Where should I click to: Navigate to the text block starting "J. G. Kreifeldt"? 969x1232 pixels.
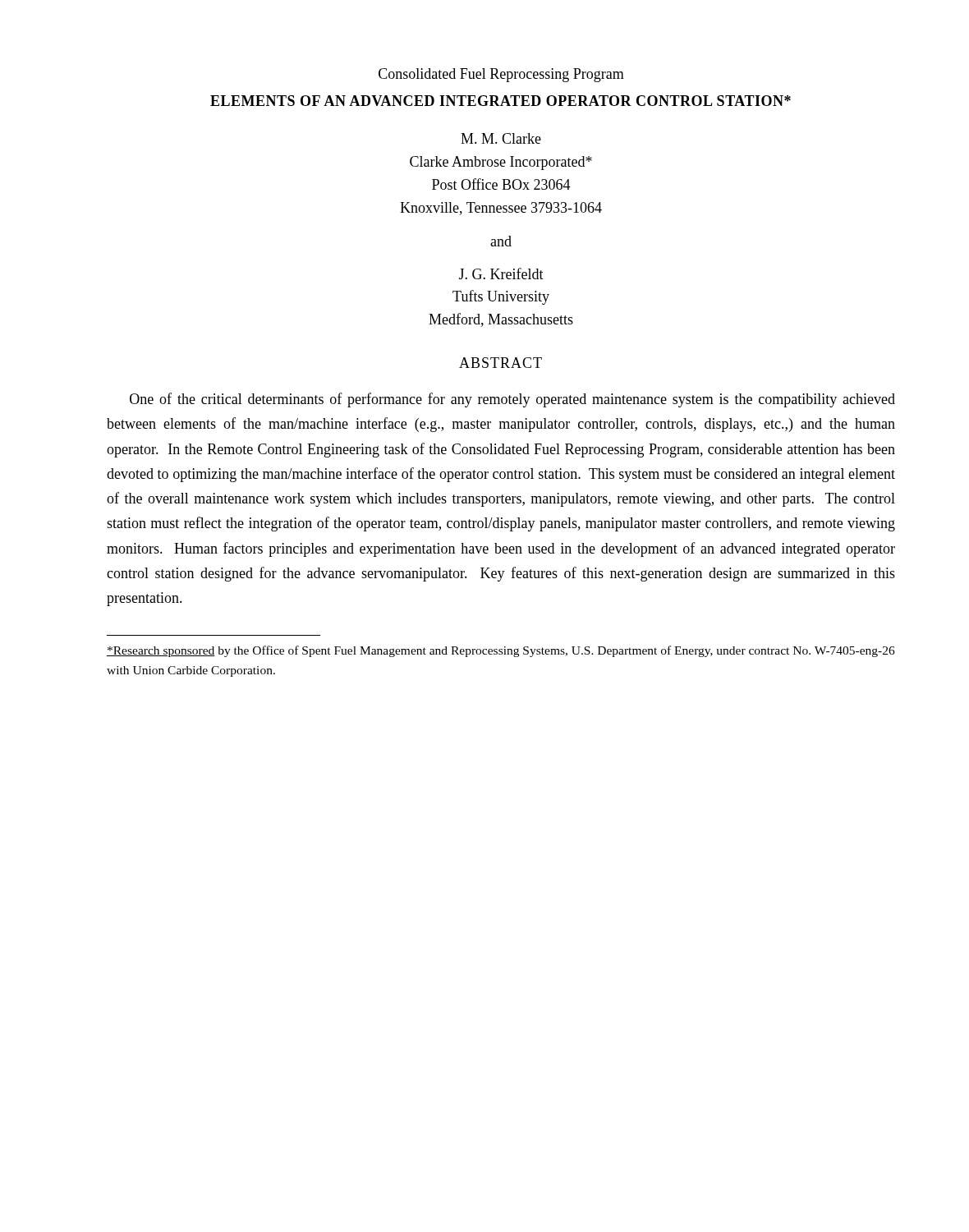click(x=501, y=297)
